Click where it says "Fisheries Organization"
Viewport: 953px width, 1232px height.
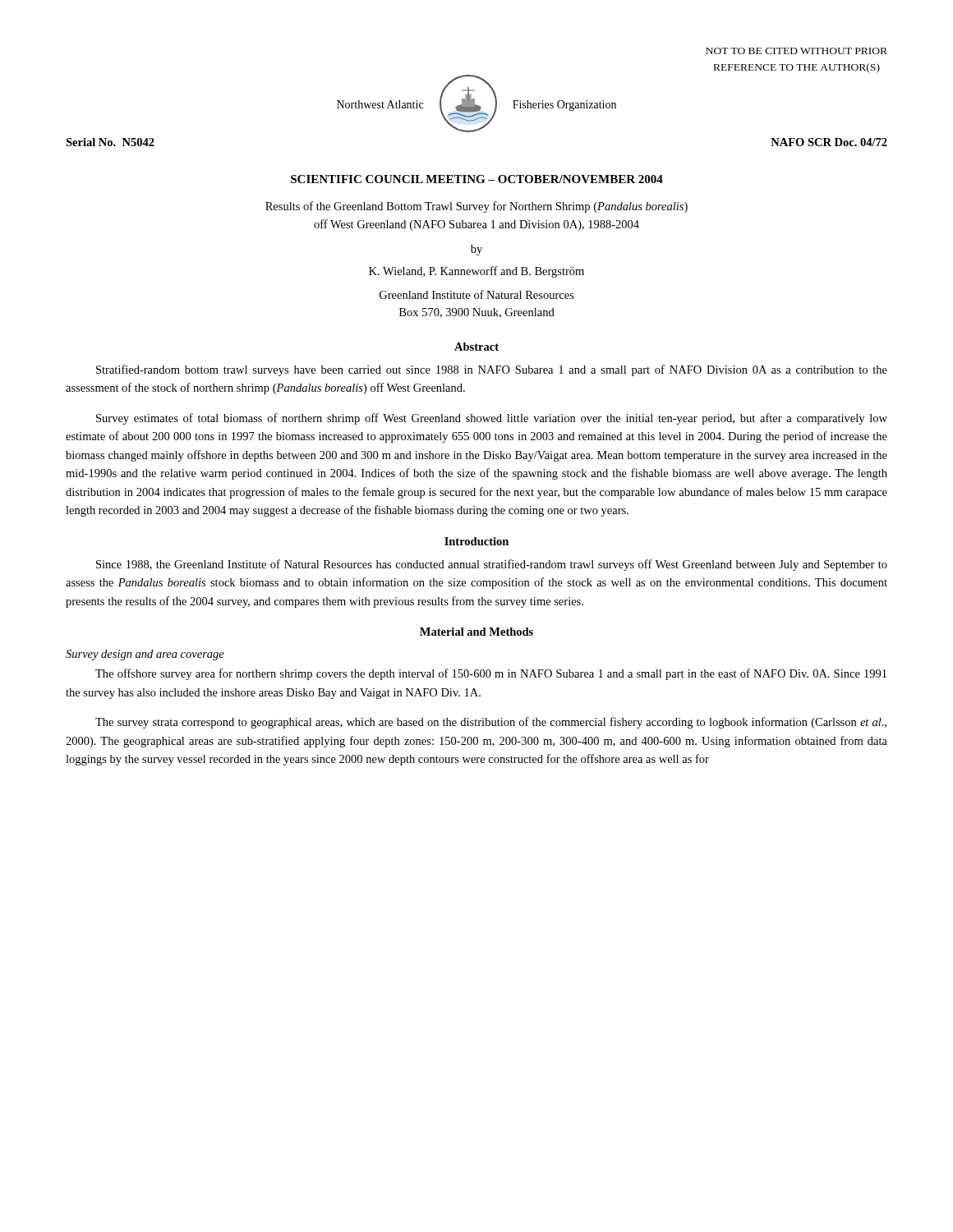click(x=564, y=105)
